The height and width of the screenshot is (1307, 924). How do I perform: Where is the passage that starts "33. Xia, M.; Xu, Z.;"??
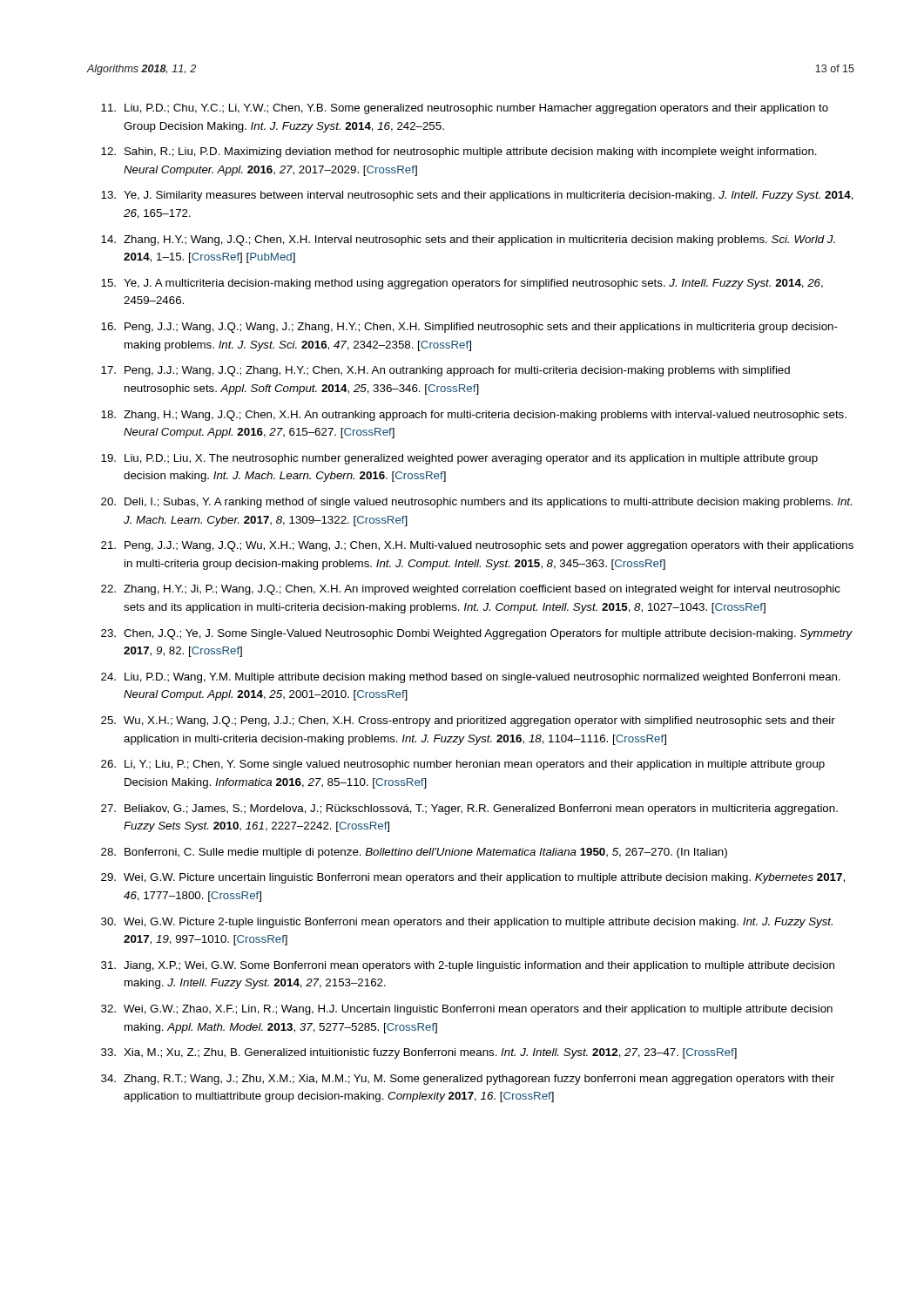(471, 1053)
